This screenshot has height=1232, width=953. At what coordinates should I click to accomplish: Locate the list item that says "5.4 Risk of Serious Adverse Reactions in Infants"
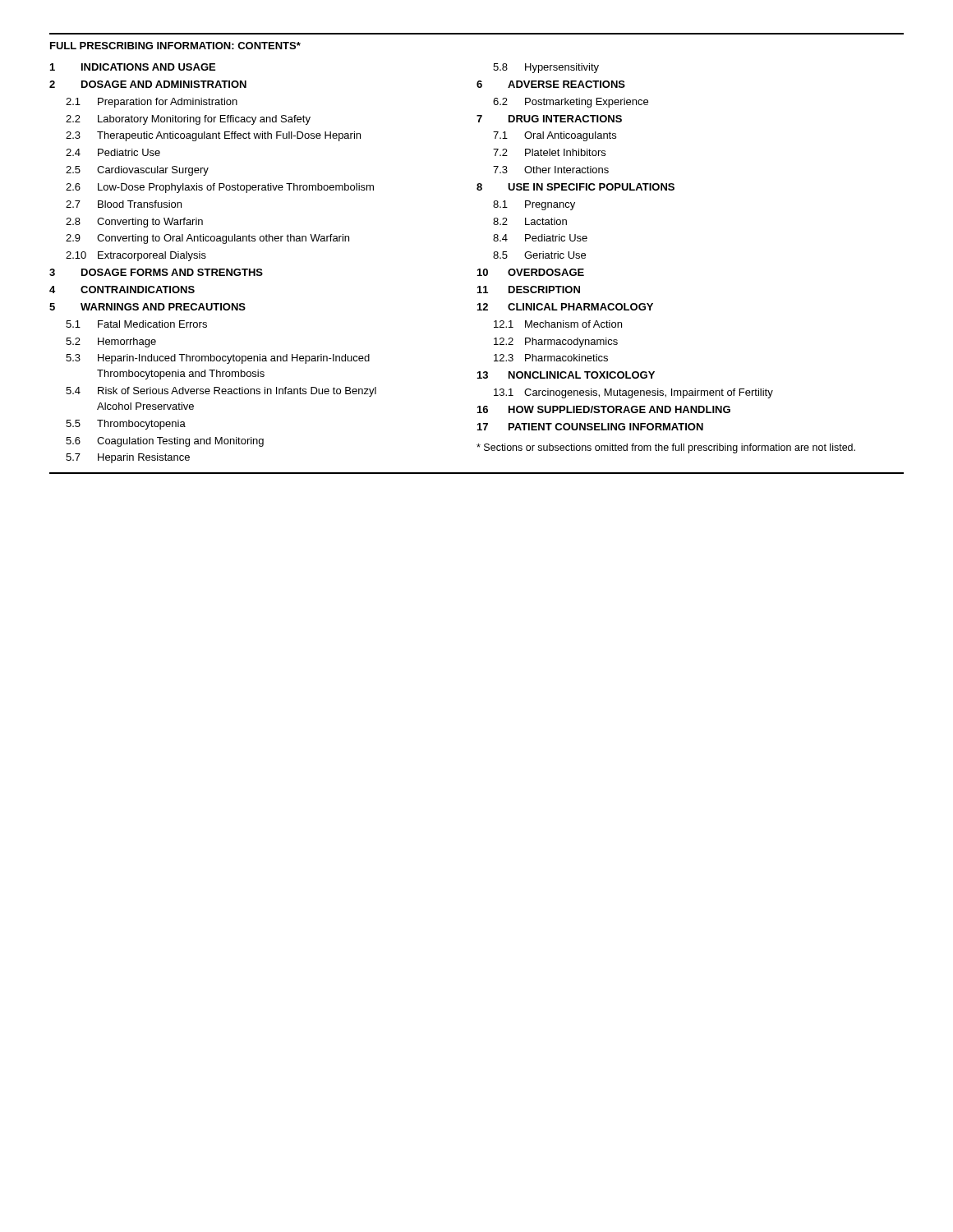(213, 399)
